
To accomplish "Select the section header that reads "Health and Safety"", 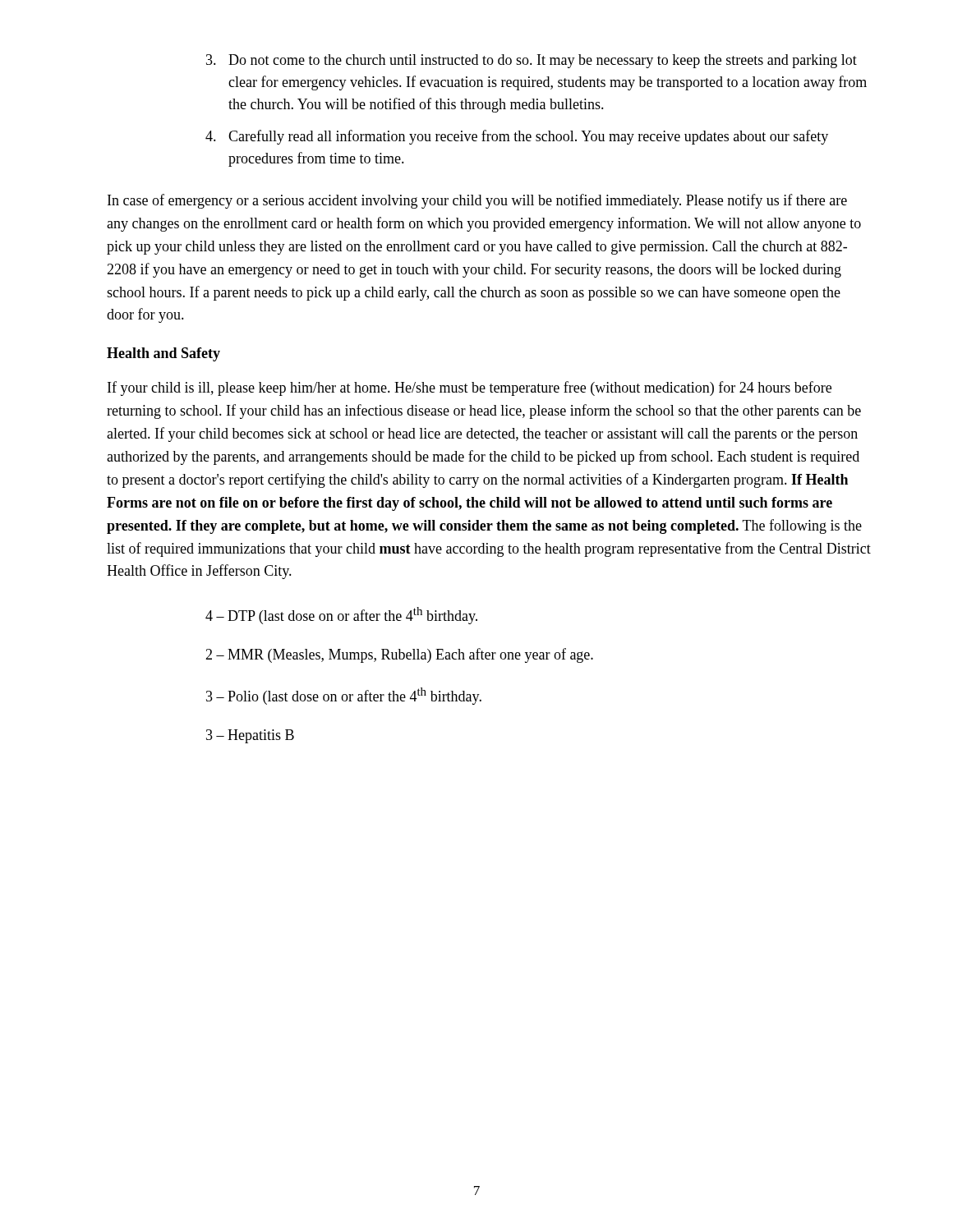I will point(163,354).
